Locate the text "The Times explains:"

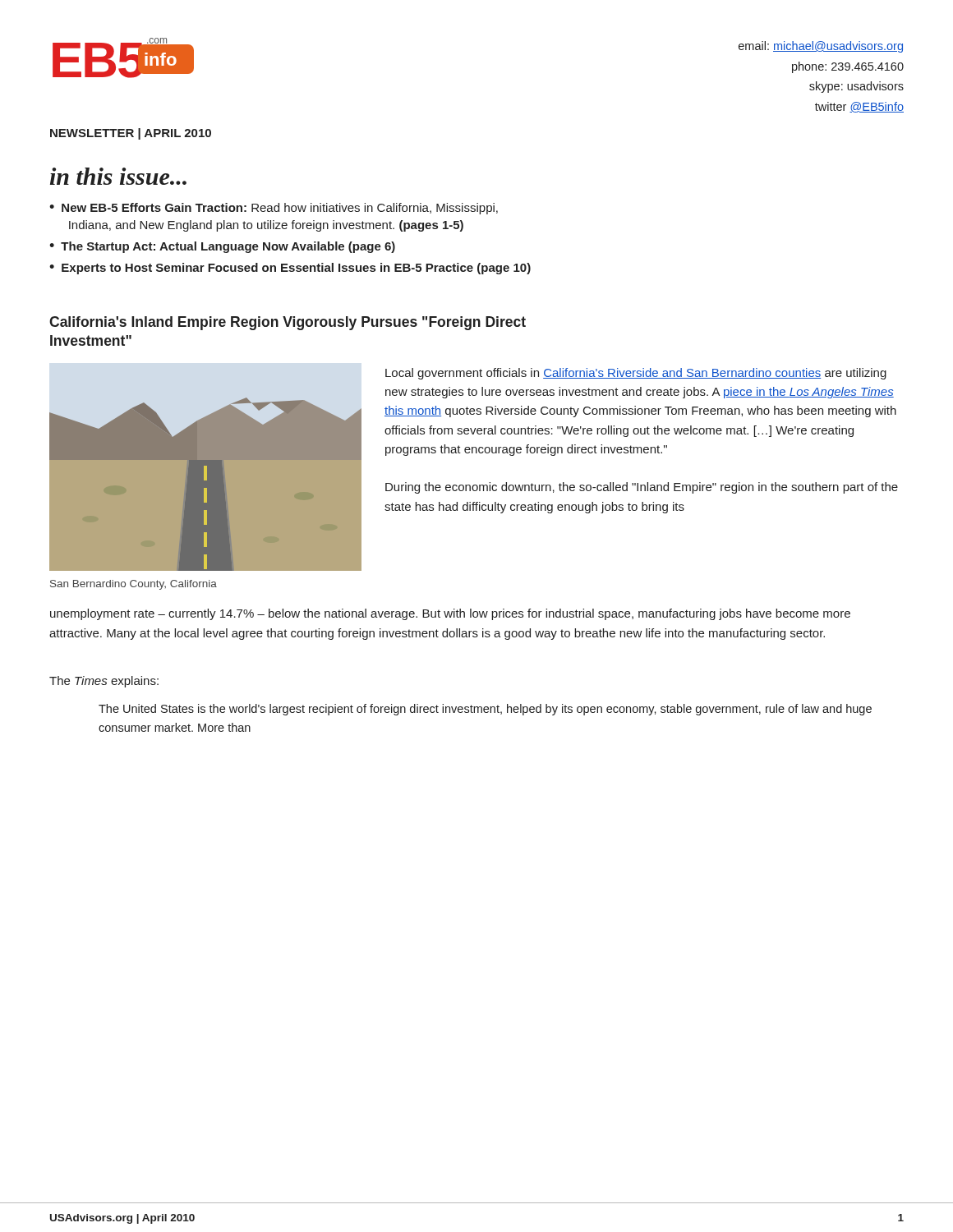point(104,681)
